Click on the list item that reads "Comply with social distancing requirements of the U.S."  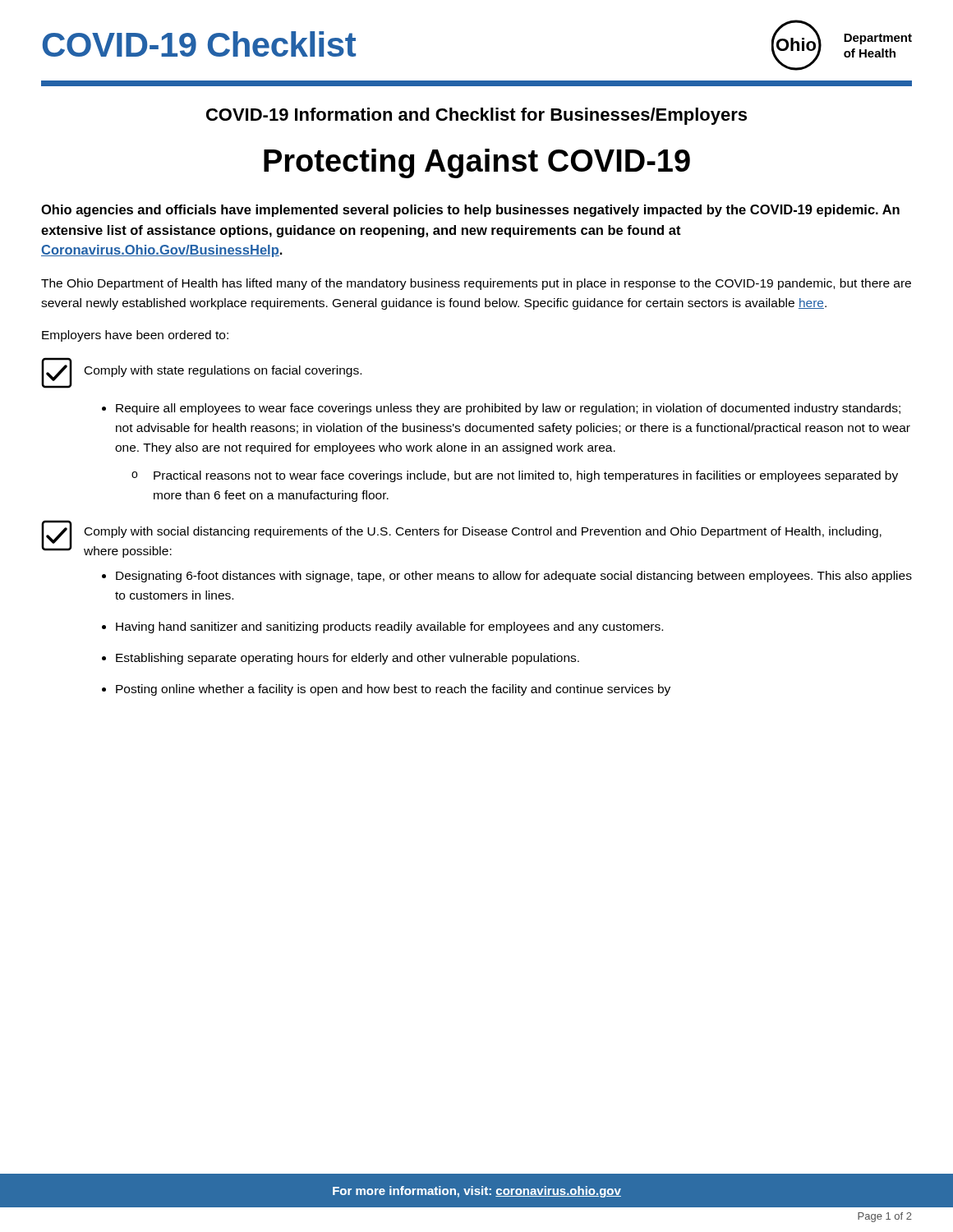(476, 540)
